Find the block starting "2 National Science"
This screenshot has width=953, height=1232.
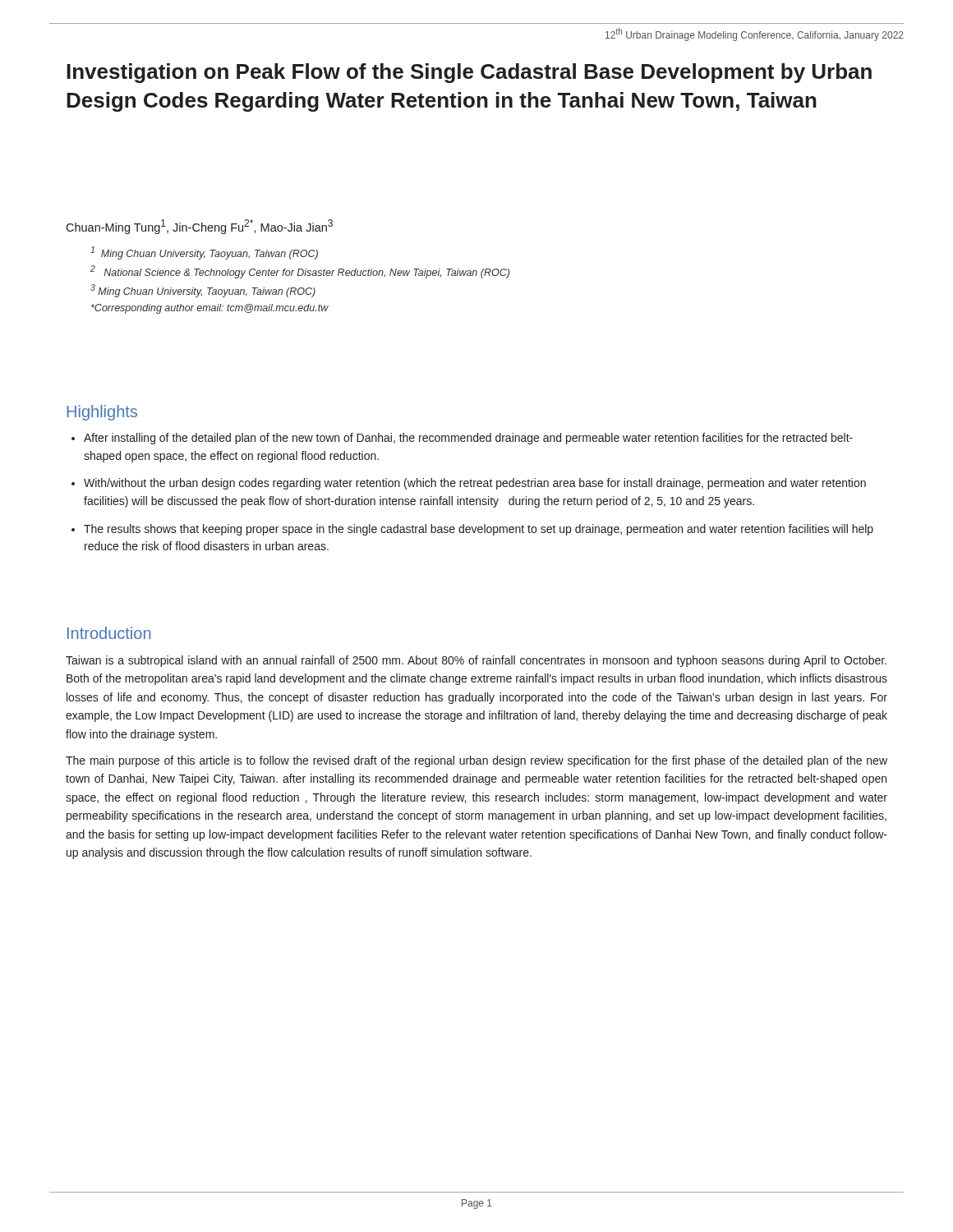(x=300, y=272)
